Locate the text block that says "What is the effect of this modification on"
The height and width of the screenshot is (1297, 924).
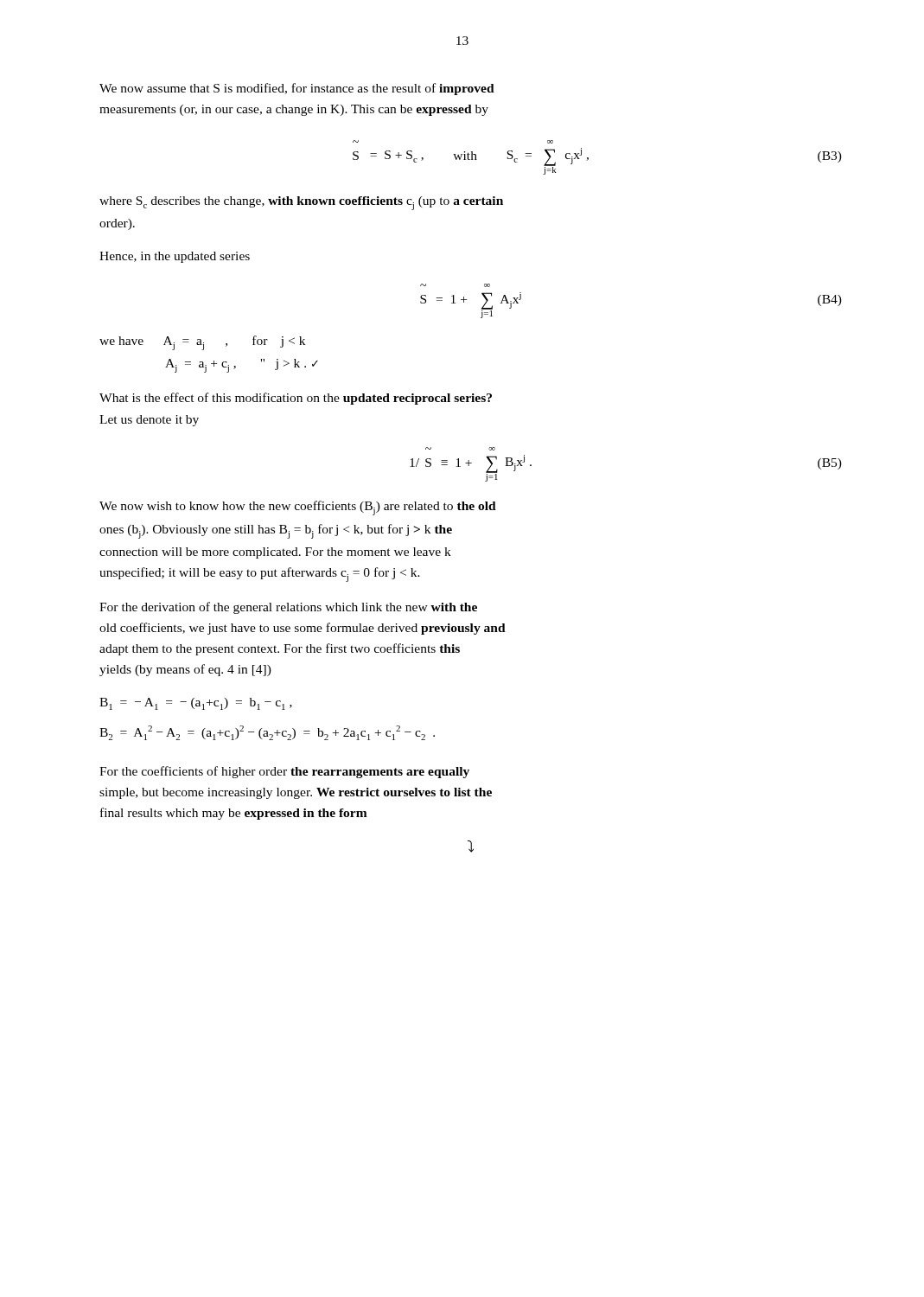pos(296,408)
